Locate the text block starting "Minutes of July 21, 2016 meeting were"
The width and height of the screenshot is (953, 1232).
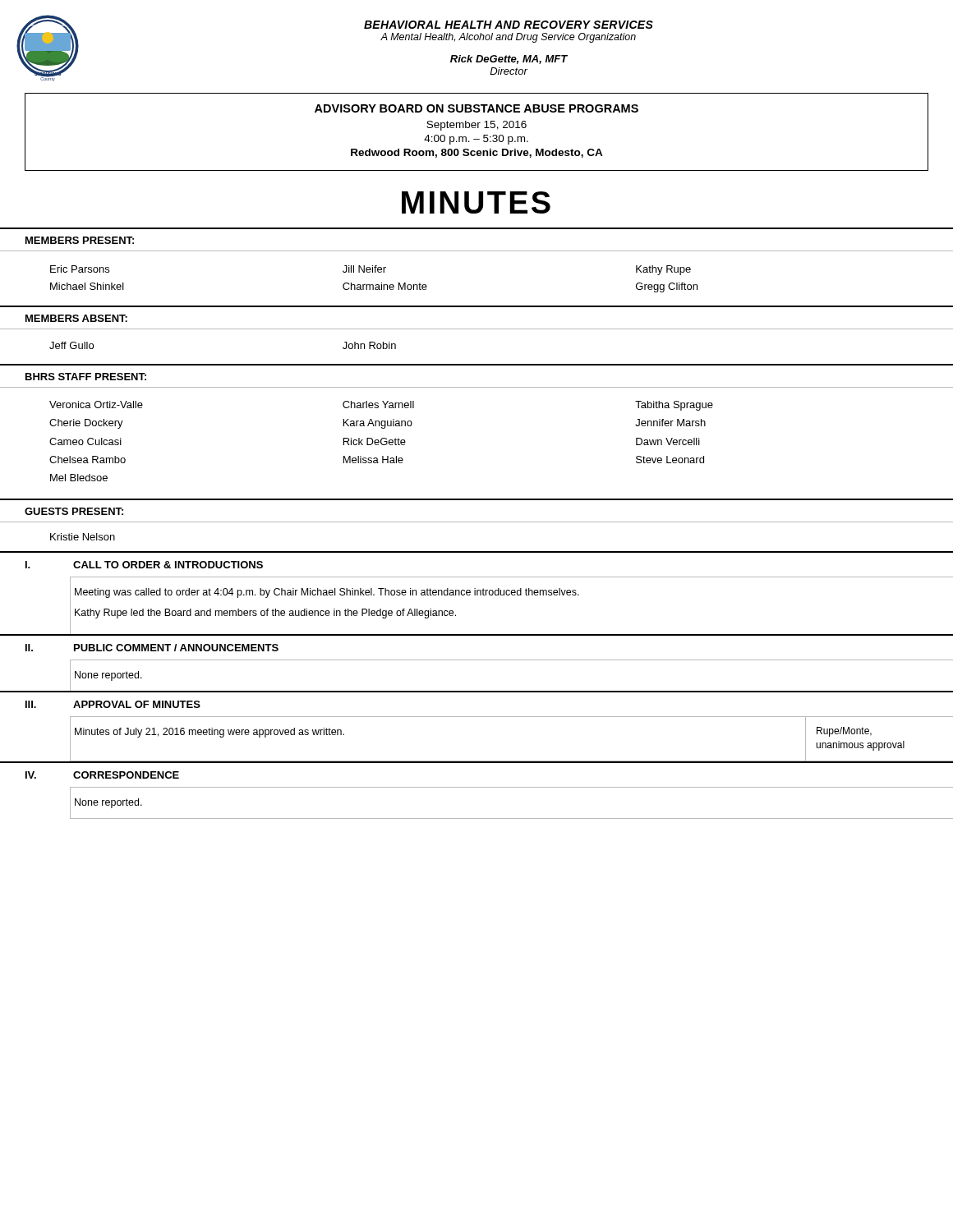click(x=210, y=732)
